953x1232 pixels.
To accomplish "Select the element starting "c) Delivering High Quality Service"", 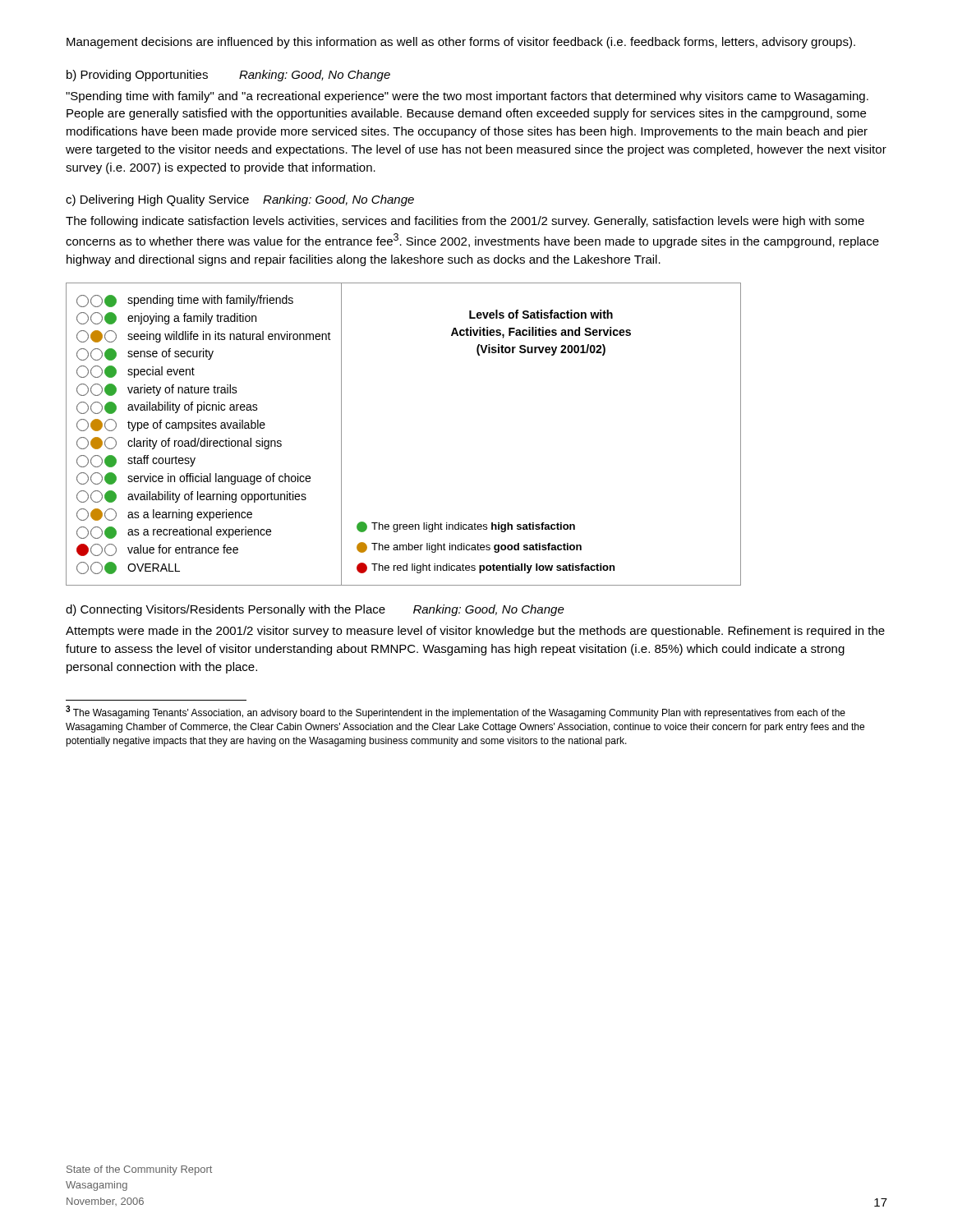I will tap(240, 199).
